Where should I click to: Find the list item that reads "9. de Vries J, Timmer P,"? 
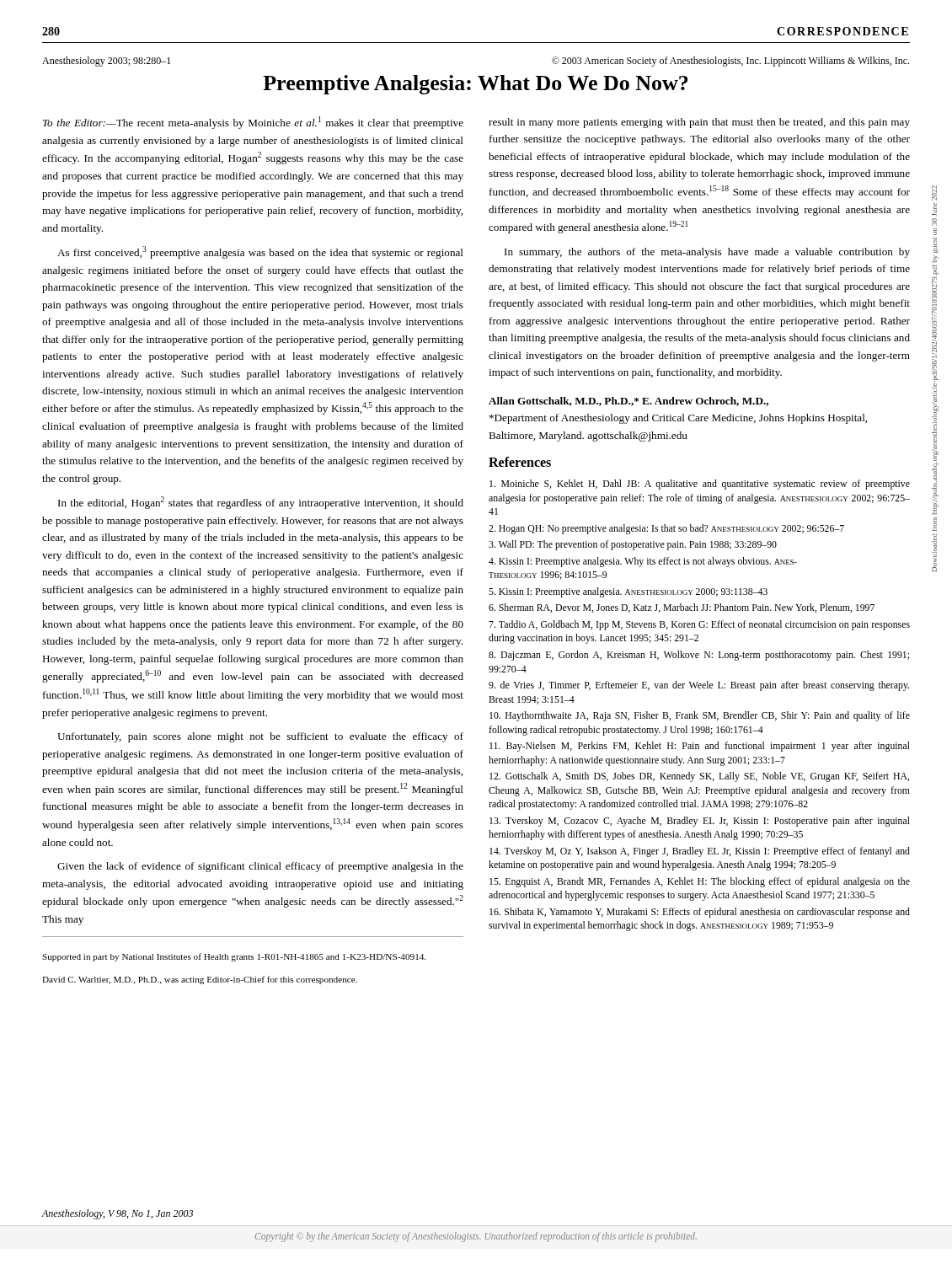click(x=699, y=692)
